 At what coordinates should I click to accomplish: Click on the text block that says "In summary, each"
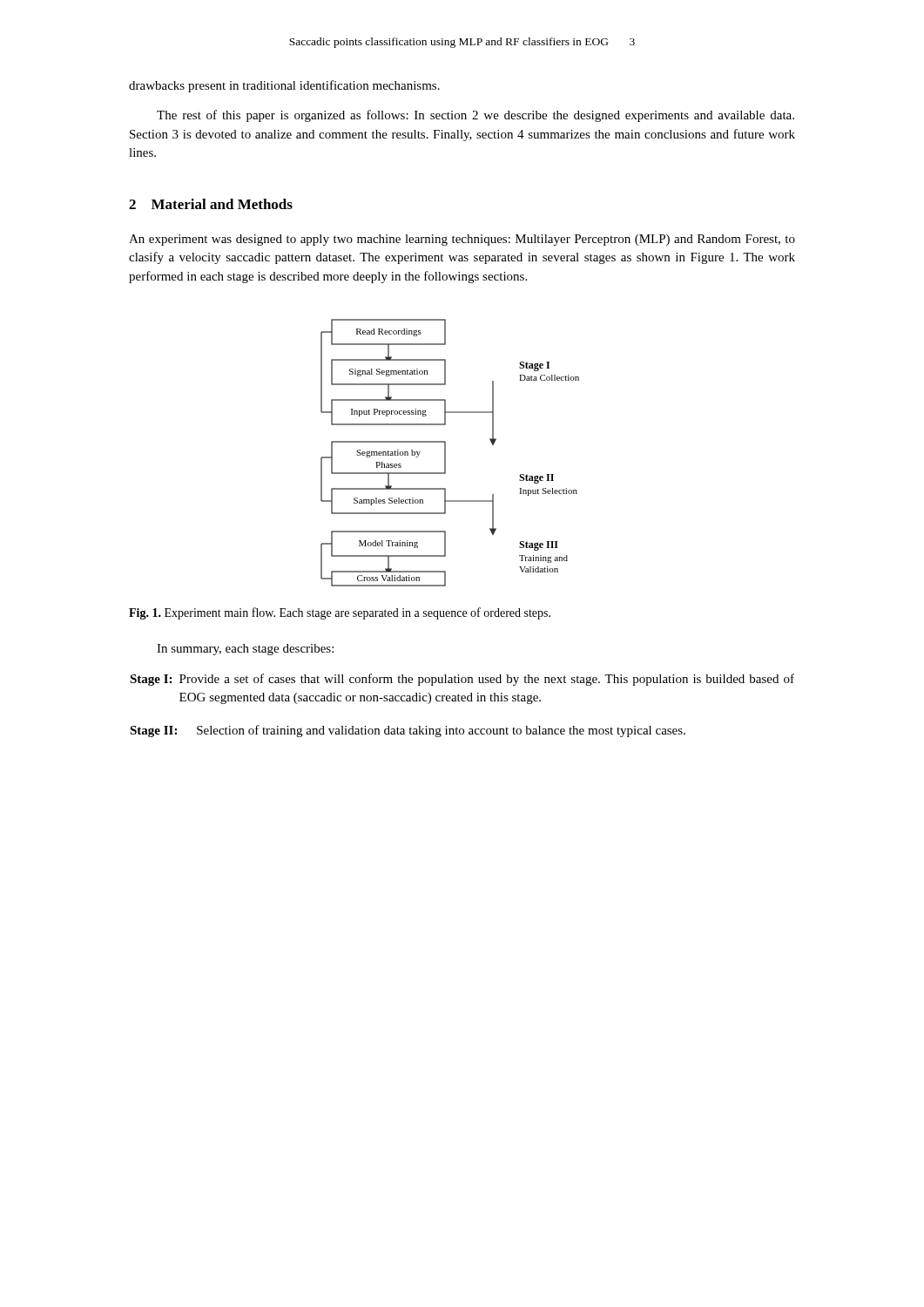246,648
